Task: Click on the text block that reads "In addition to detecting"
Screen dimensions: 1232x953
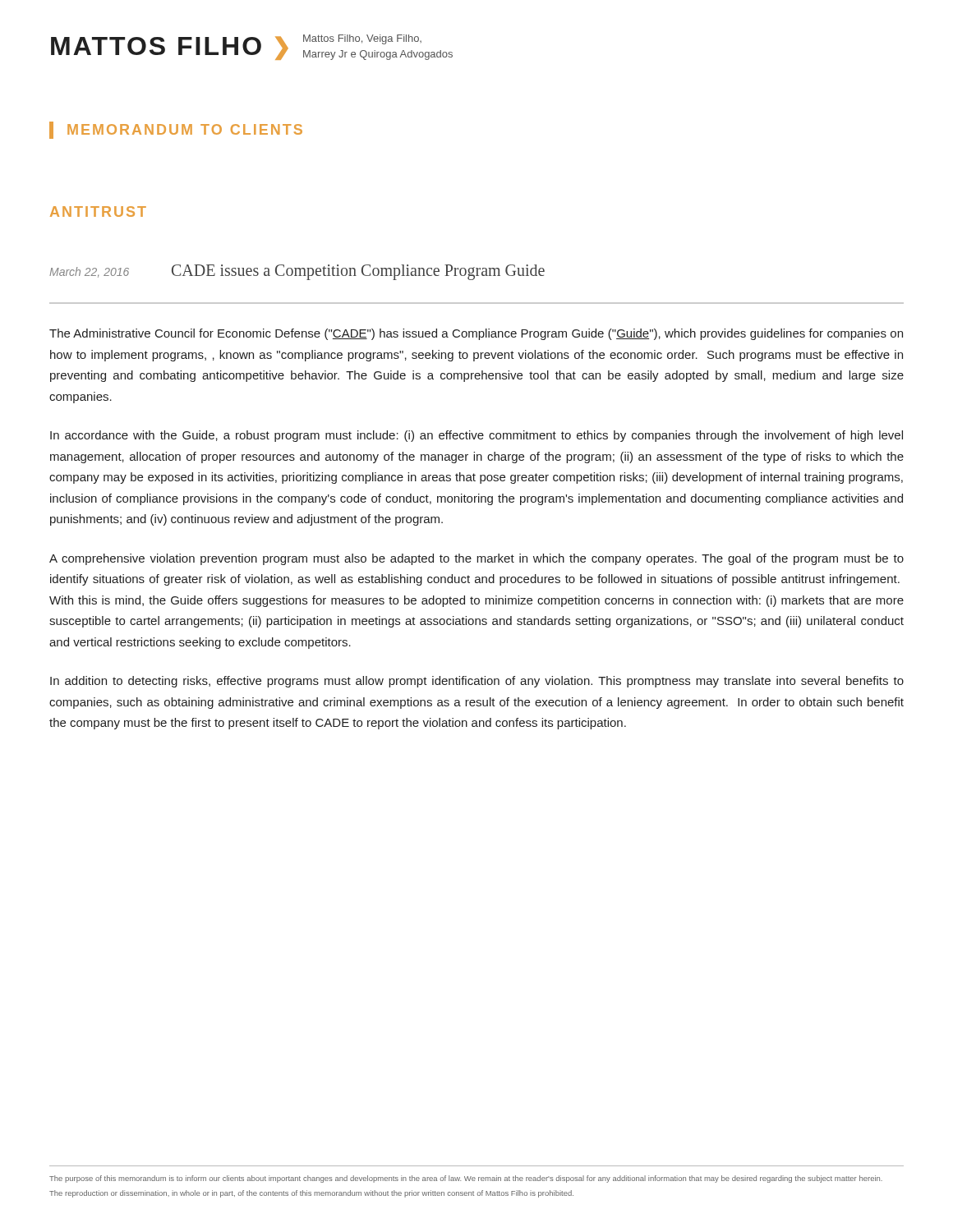Action: point(476,701)
